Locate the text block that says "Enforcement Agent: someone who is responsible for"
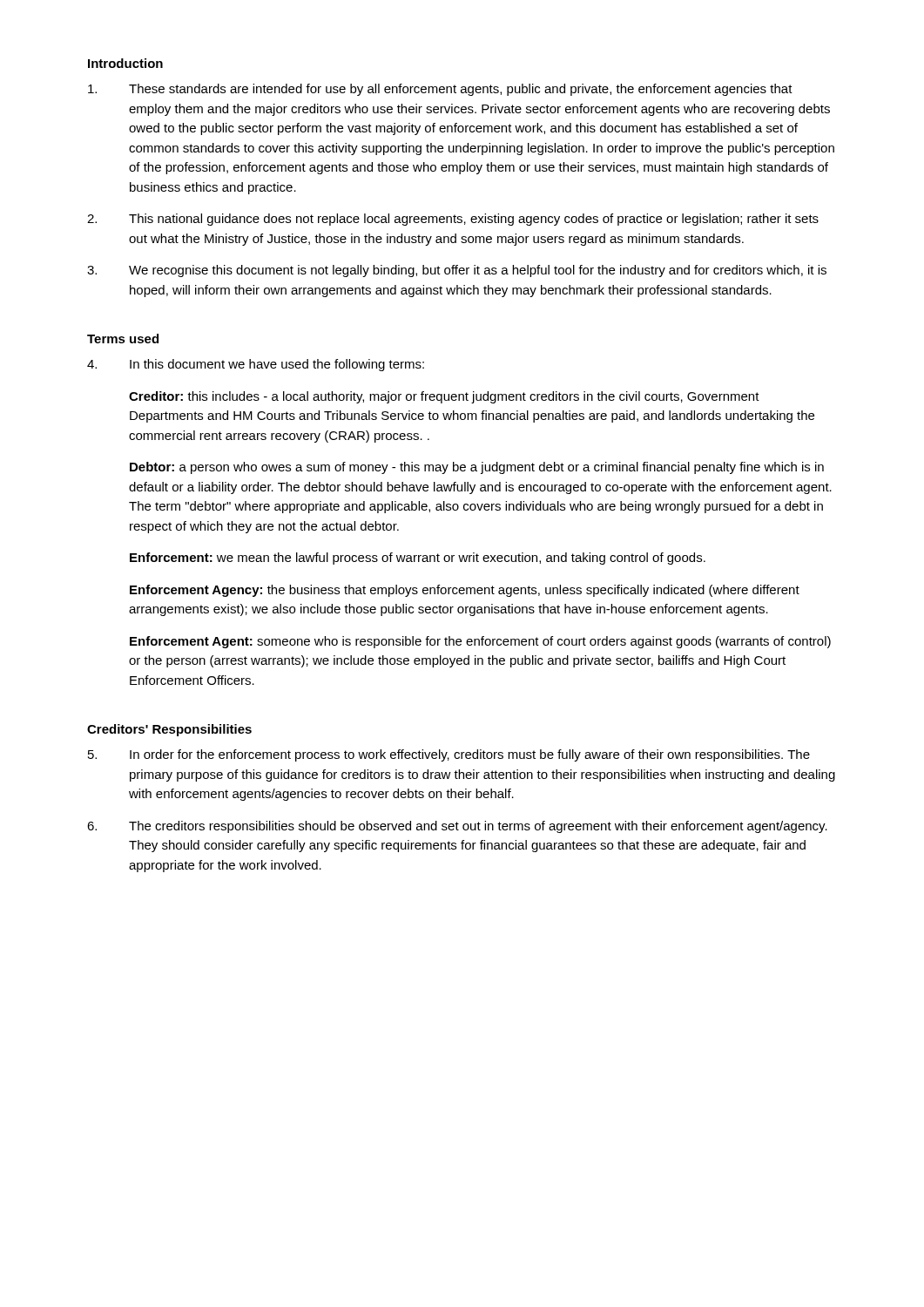The image size is (924, 1307). click(483, 661)
